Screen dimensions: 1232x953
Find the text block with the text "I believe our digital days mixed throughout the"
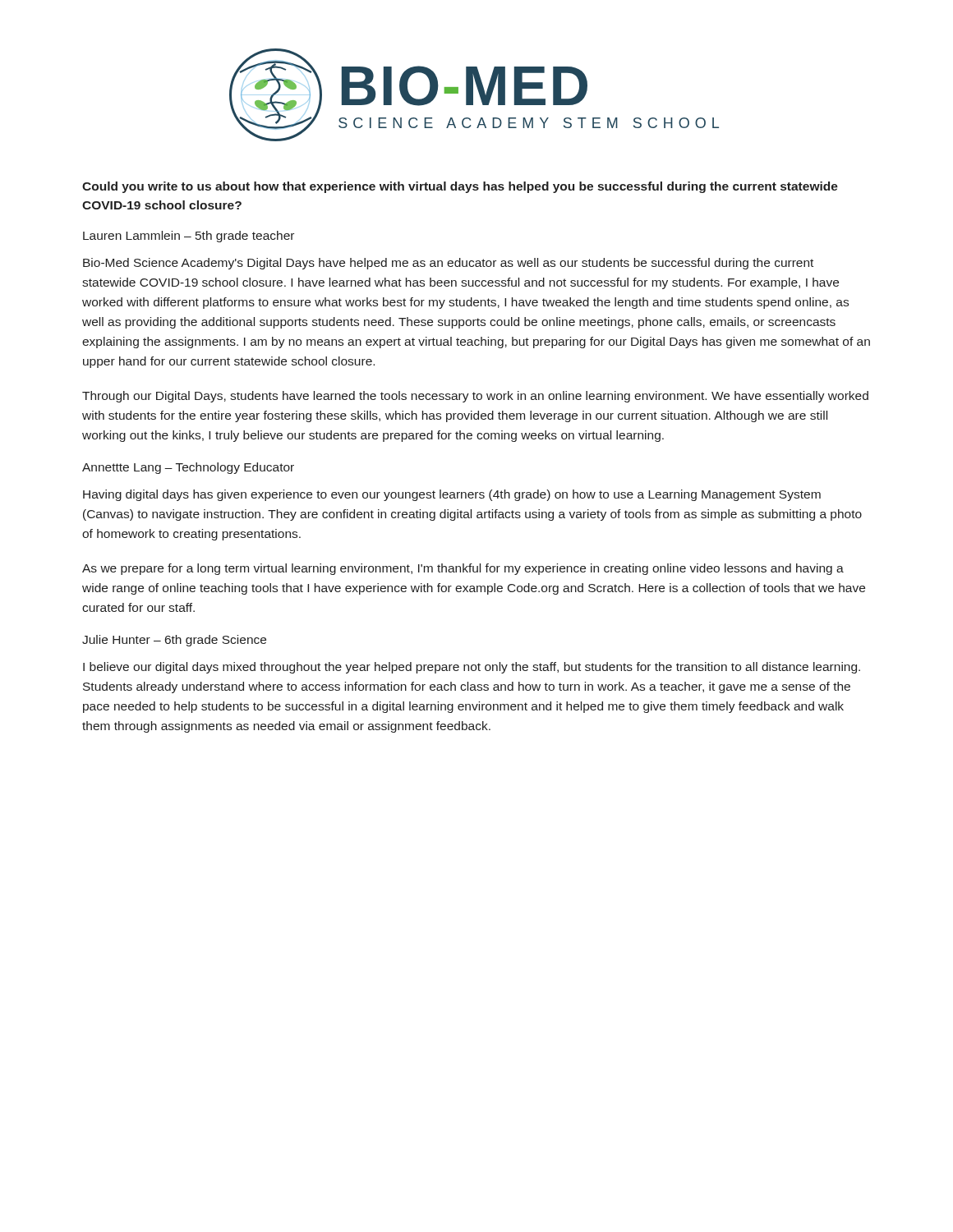[472, 696]
